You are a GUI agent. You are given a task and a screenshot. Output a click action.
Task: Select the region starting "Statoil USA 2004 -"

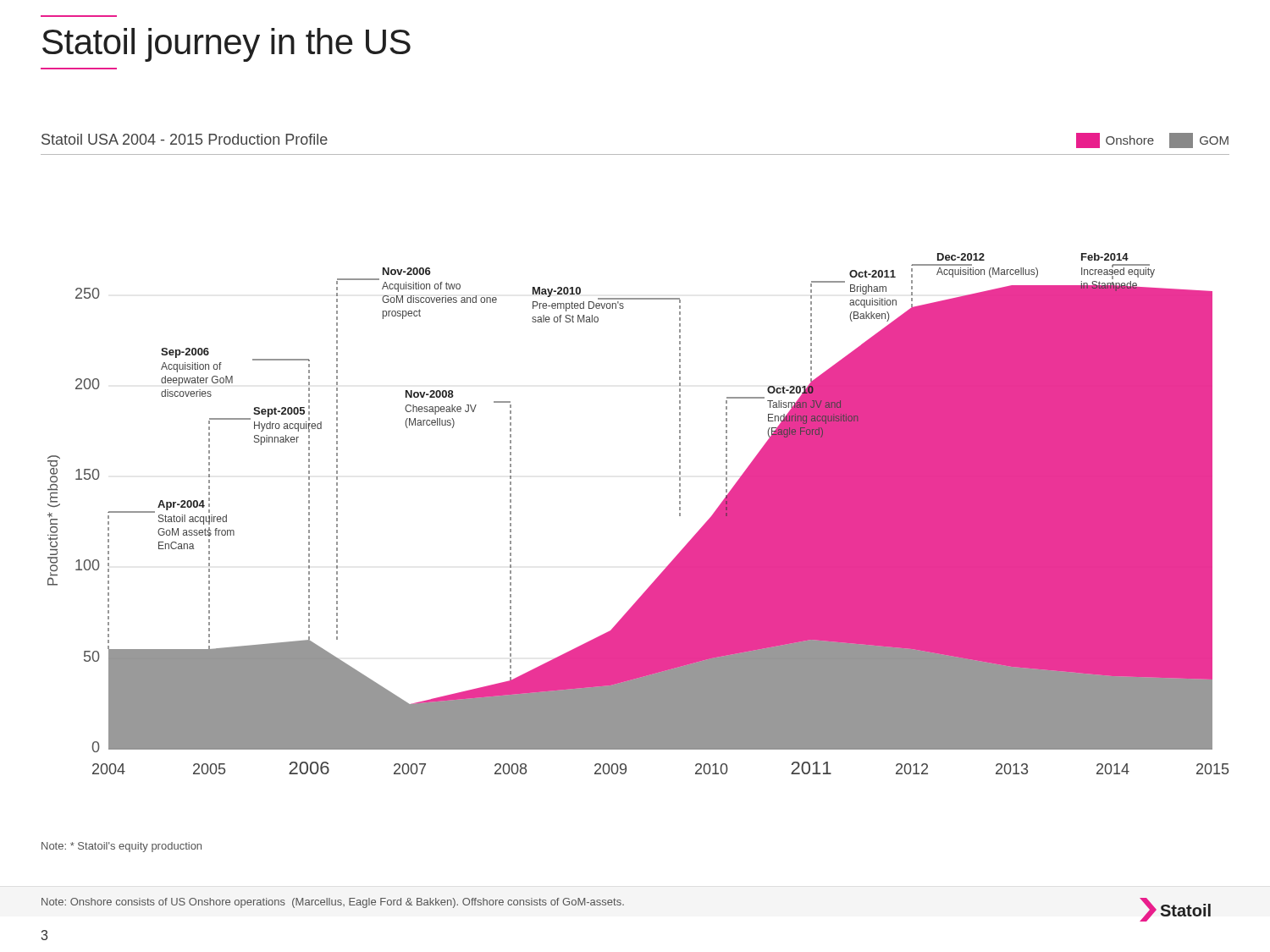pyautogui.click(x=184, y=140)
